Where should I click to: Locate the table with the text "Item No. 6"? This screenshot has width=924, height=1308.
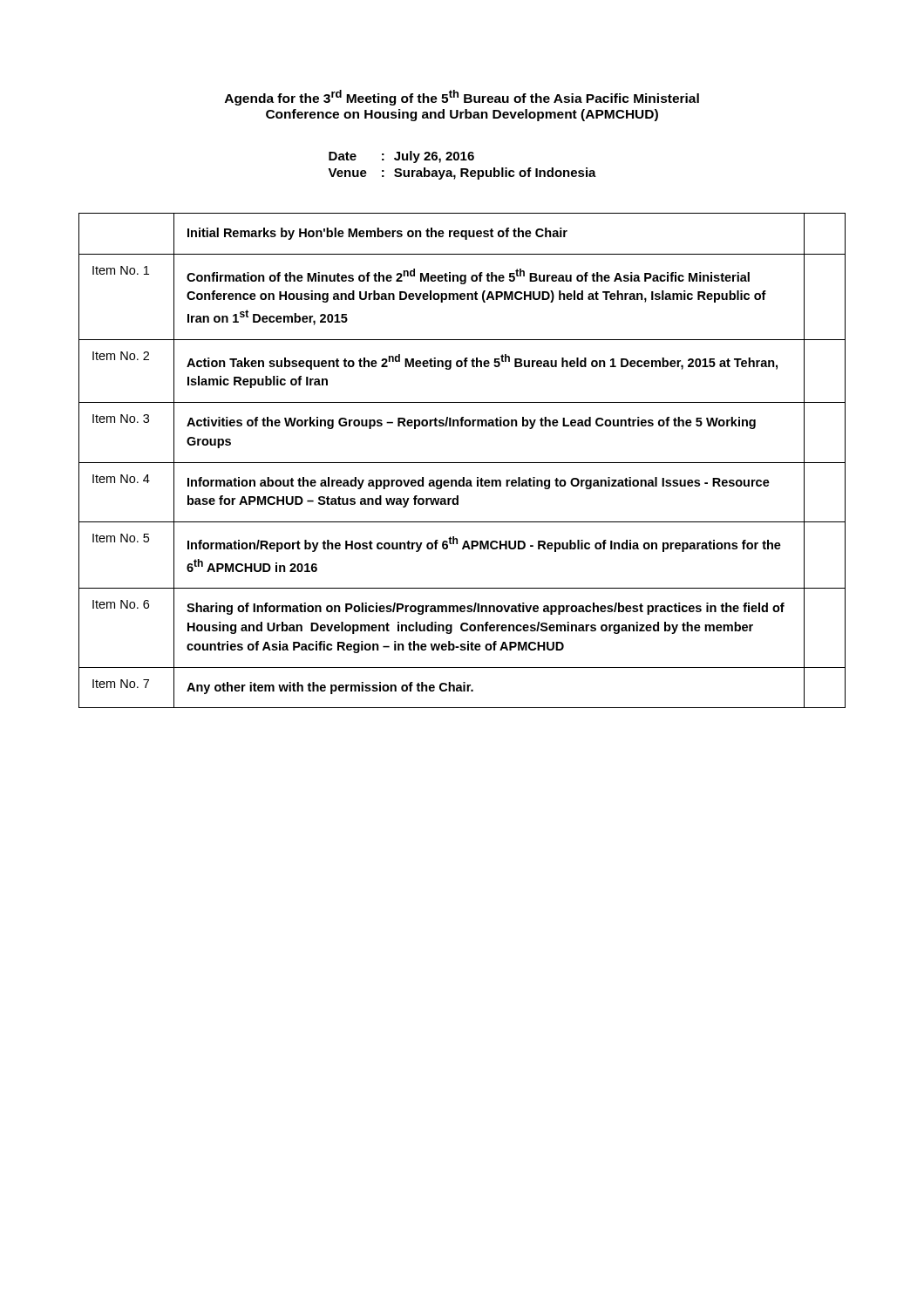[x=462, y=461]
